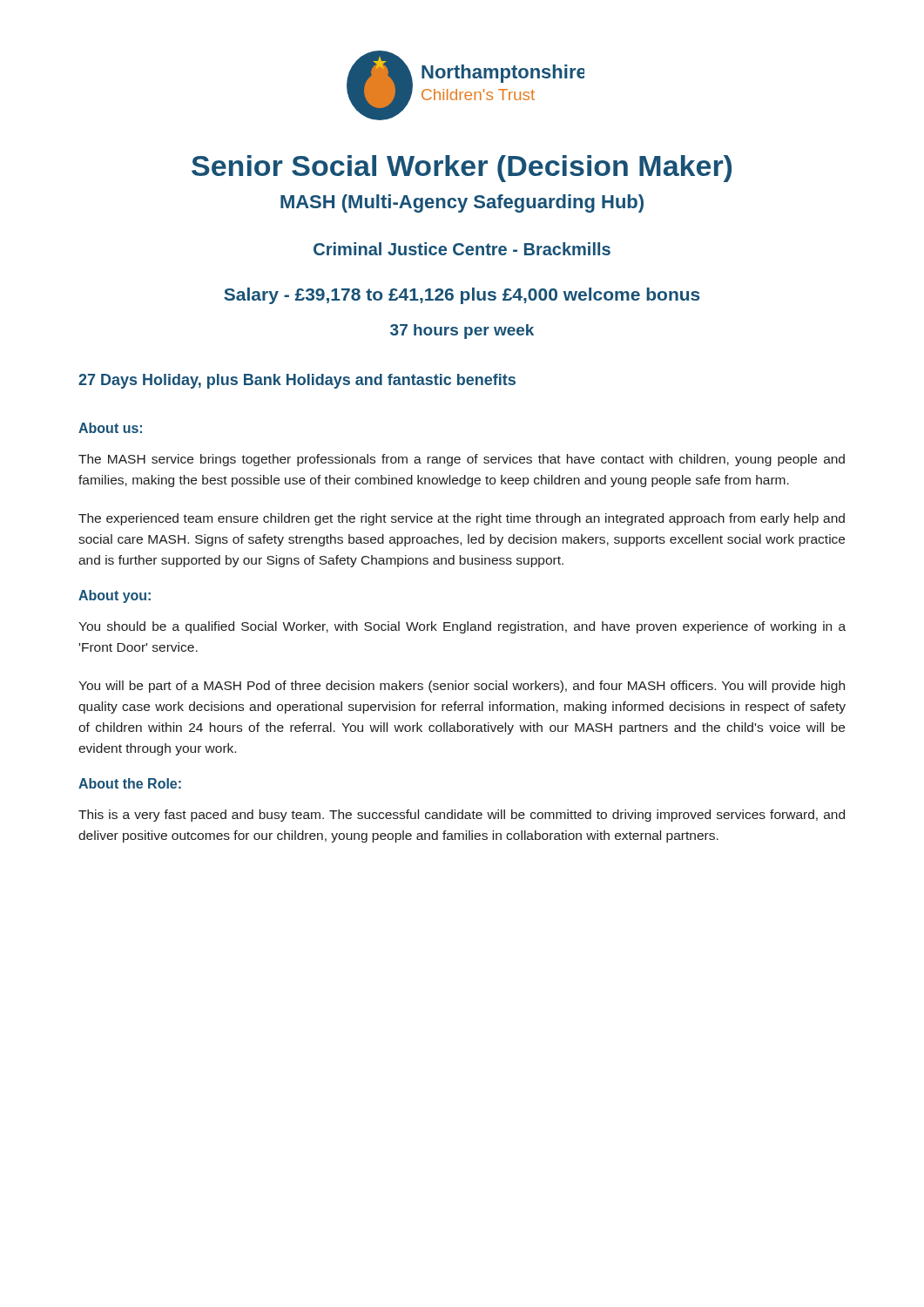Point to the section header beginning "Salary - £39,178 to"

(x=462, y=294)
